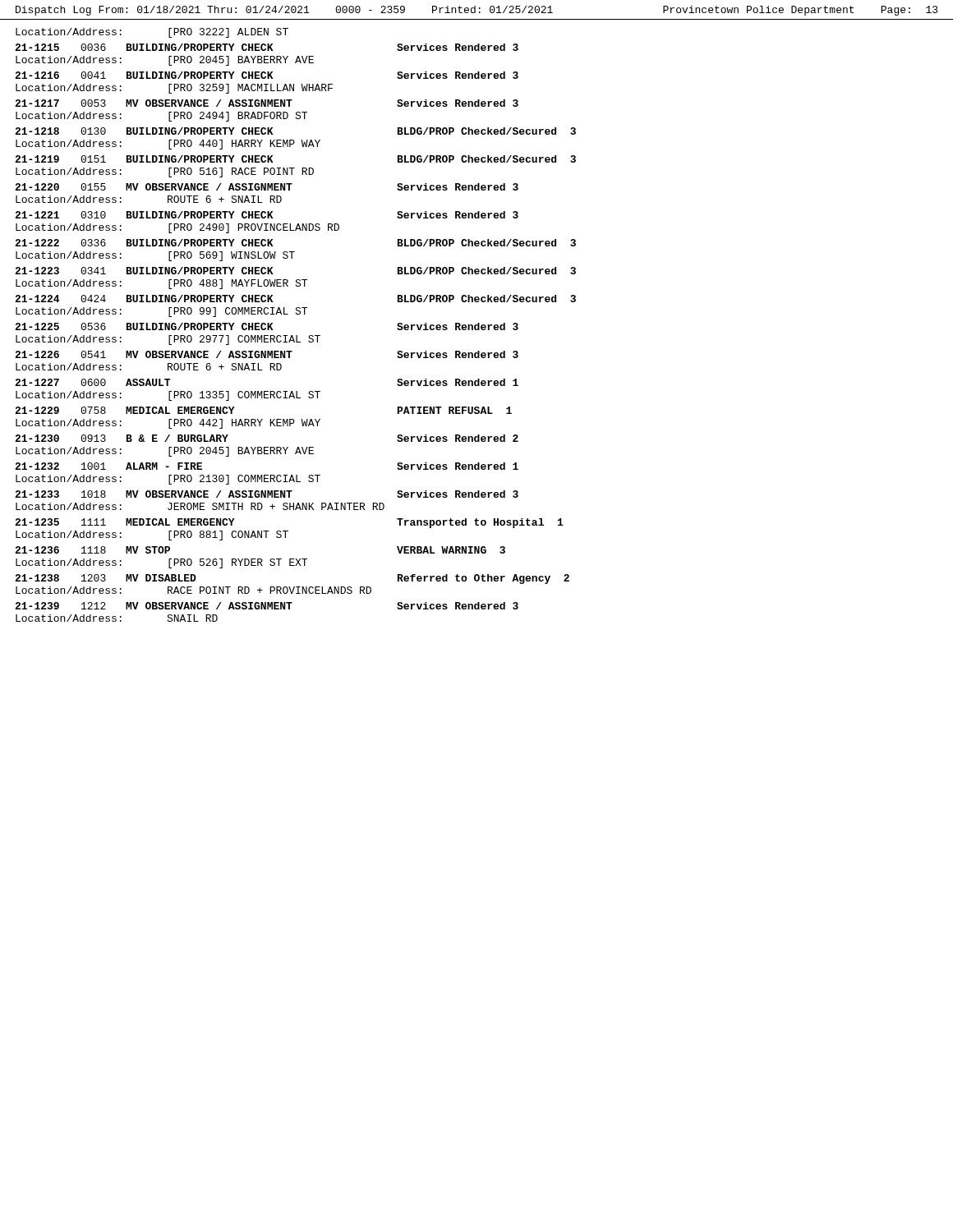953x1232 pixels.
Task: Find the block on this page that starts "21-1225 0536 BUILDING/PROPERTY CHECK"
Action: pos(476,334)
